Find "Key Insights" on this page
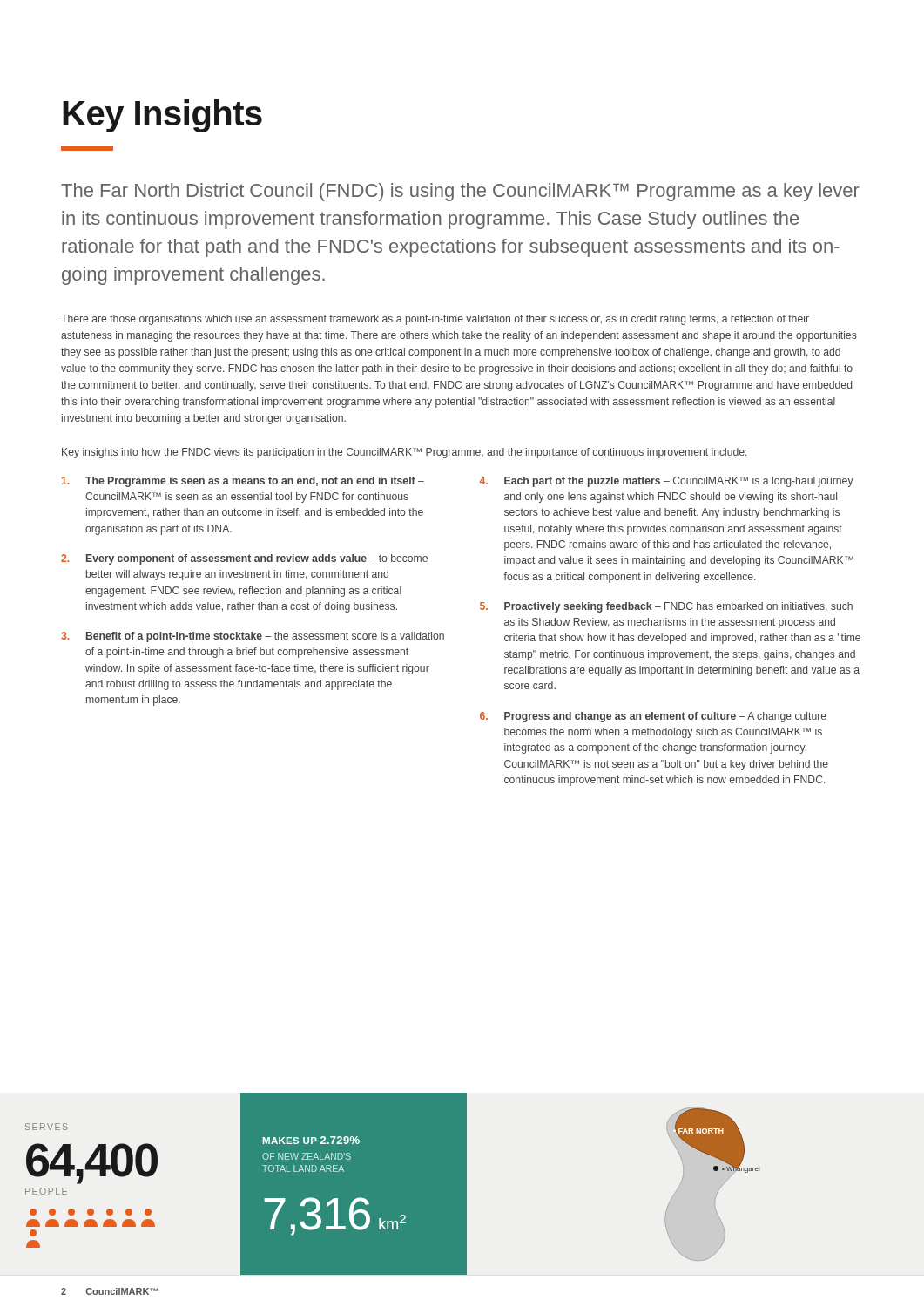The image size is (924, 1307). (162, 113)
